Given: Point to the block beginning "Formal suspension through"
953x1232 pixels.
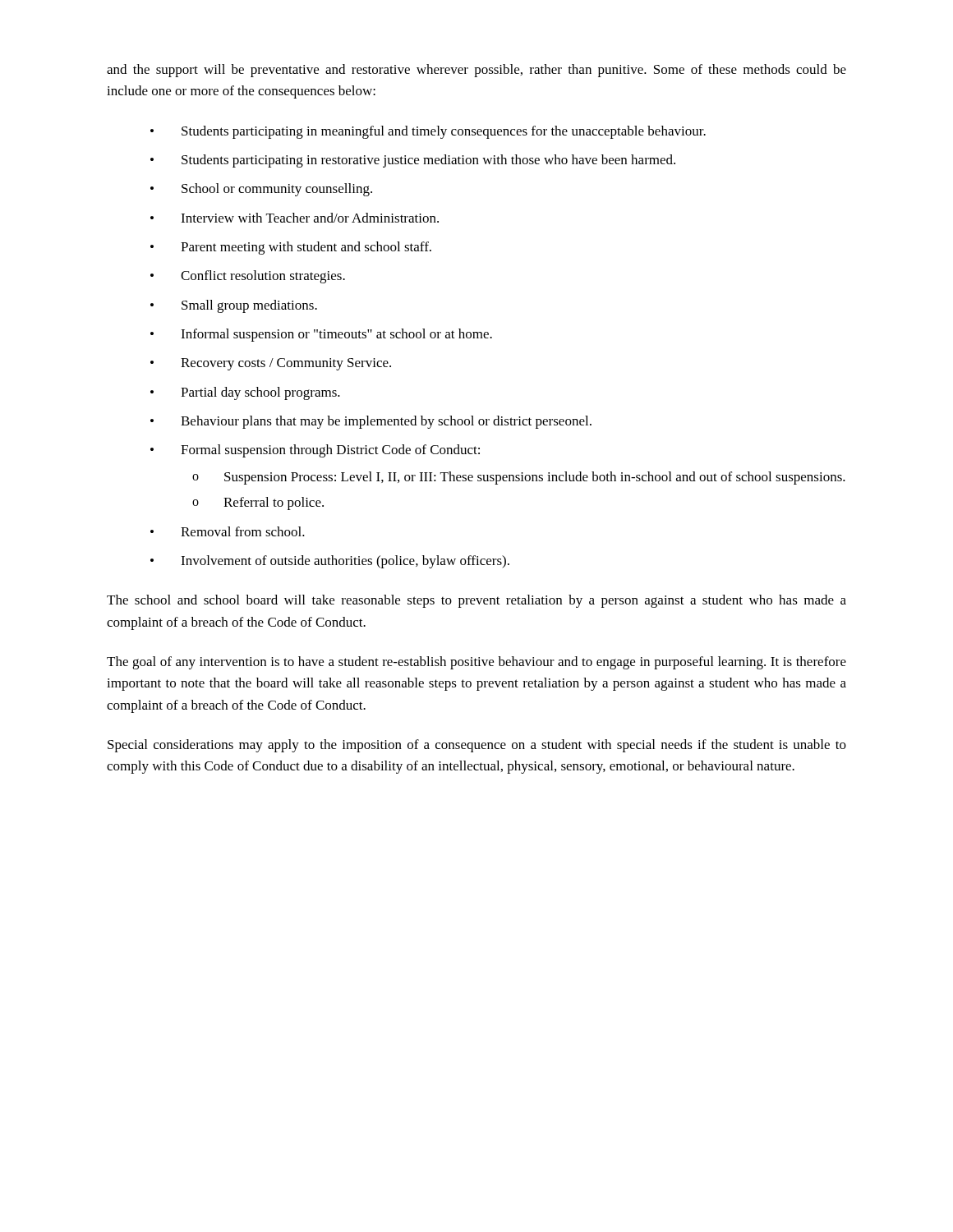Looking at the screenshot, I should pyautogui.click(x=513, y=478).
